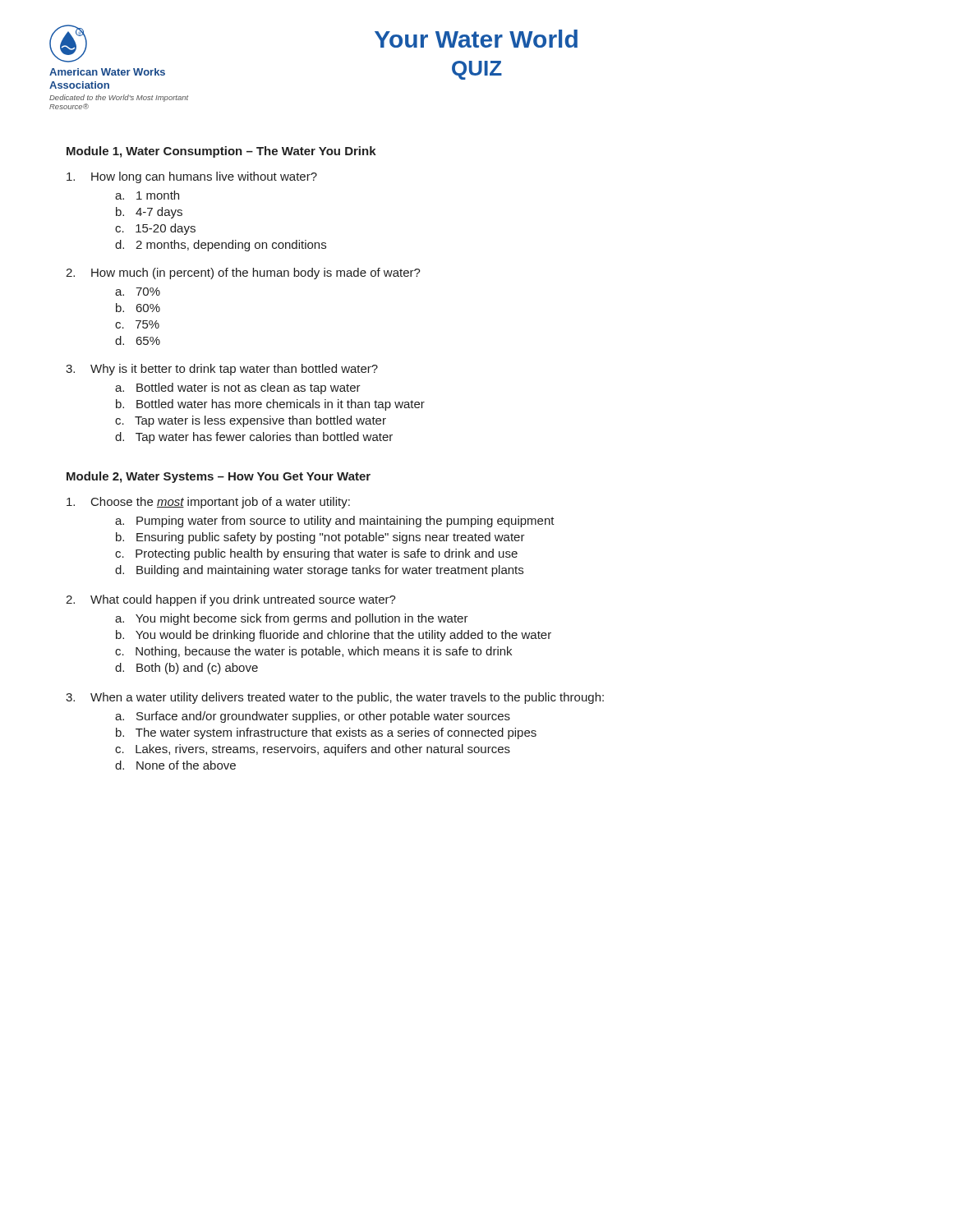Click on the text block starting "c. Tap water is less expensive than"
953x1232 pixels.
[x=251, y=420]
